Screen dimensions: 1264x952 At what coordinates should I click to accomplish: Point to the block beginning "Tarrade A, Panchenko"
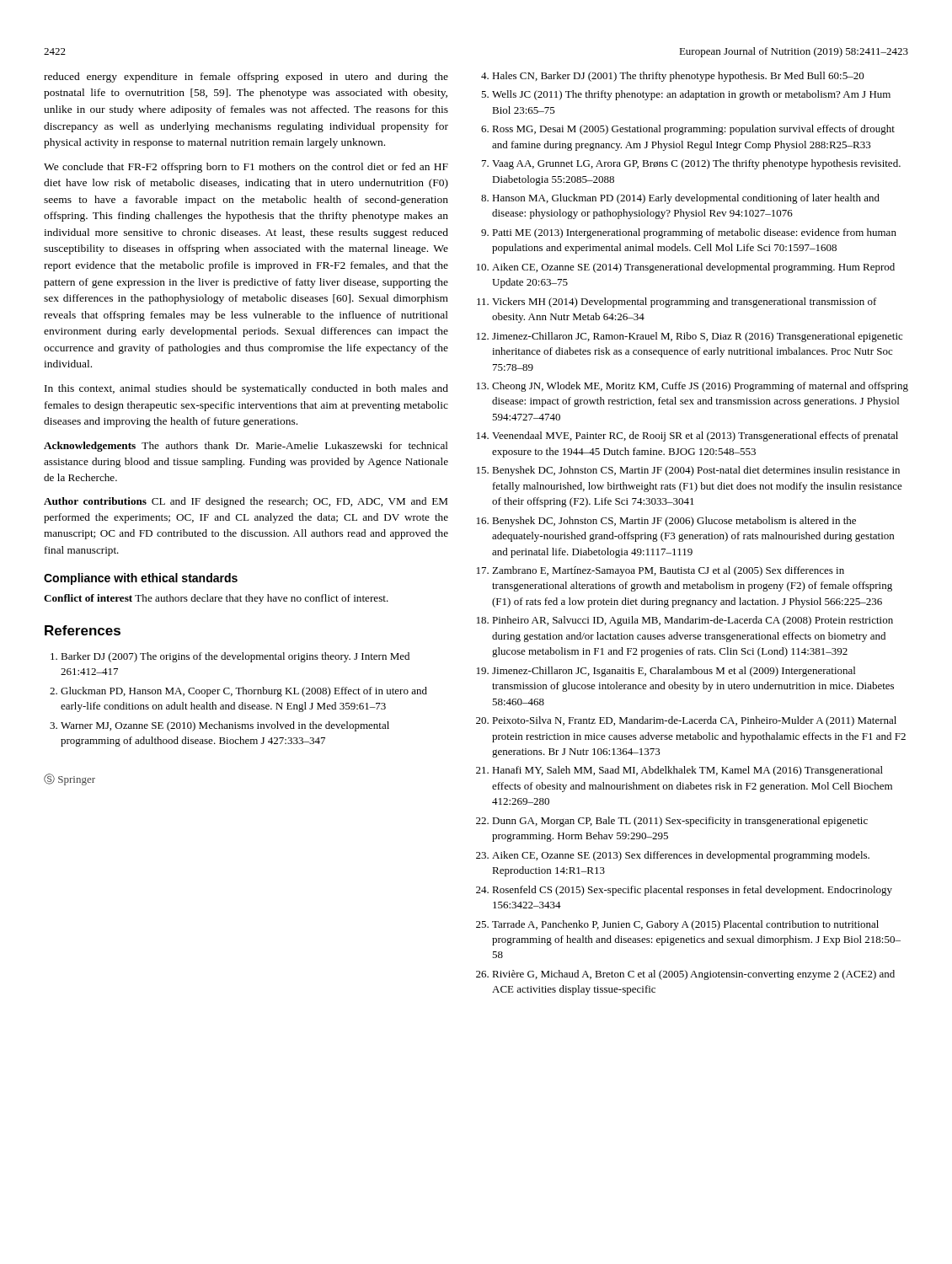pyautogui.click(x=696, y=939)
